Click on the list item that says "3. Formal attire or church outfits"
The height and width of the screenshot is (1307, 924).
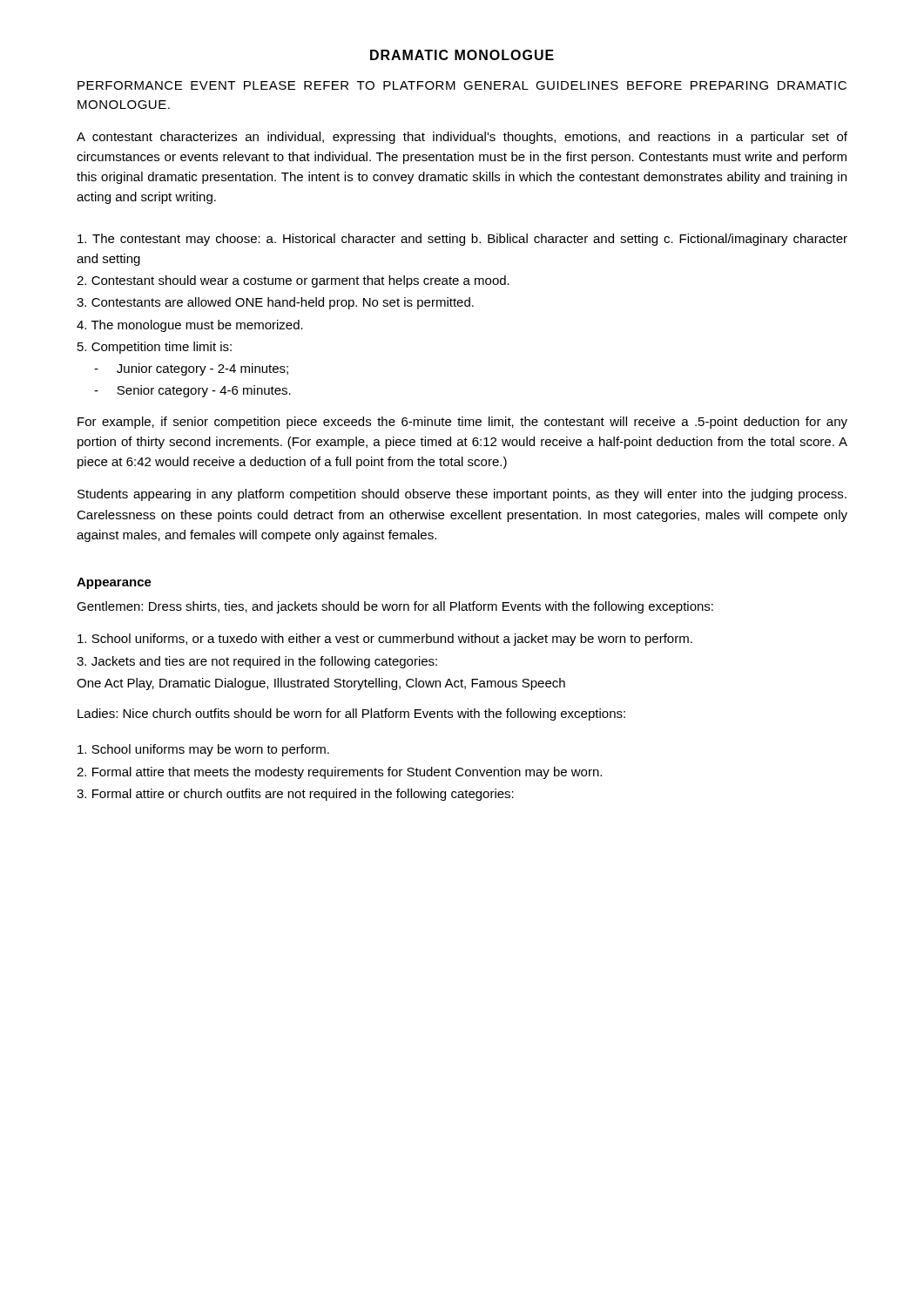[296, 793]
